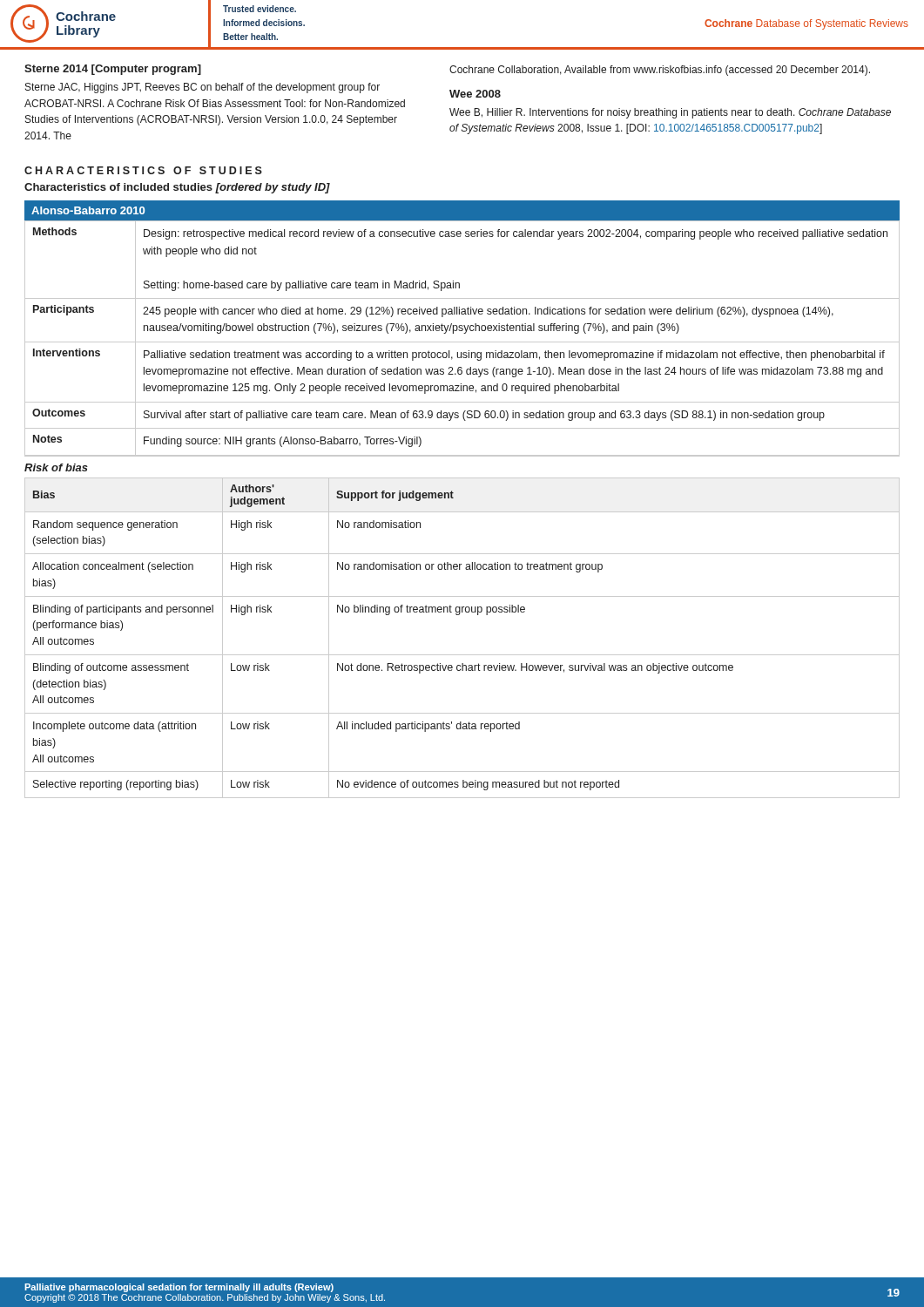Select the passage starting "Characteristics of included studies [ordered by study ID]"

(x=177, y=187)
